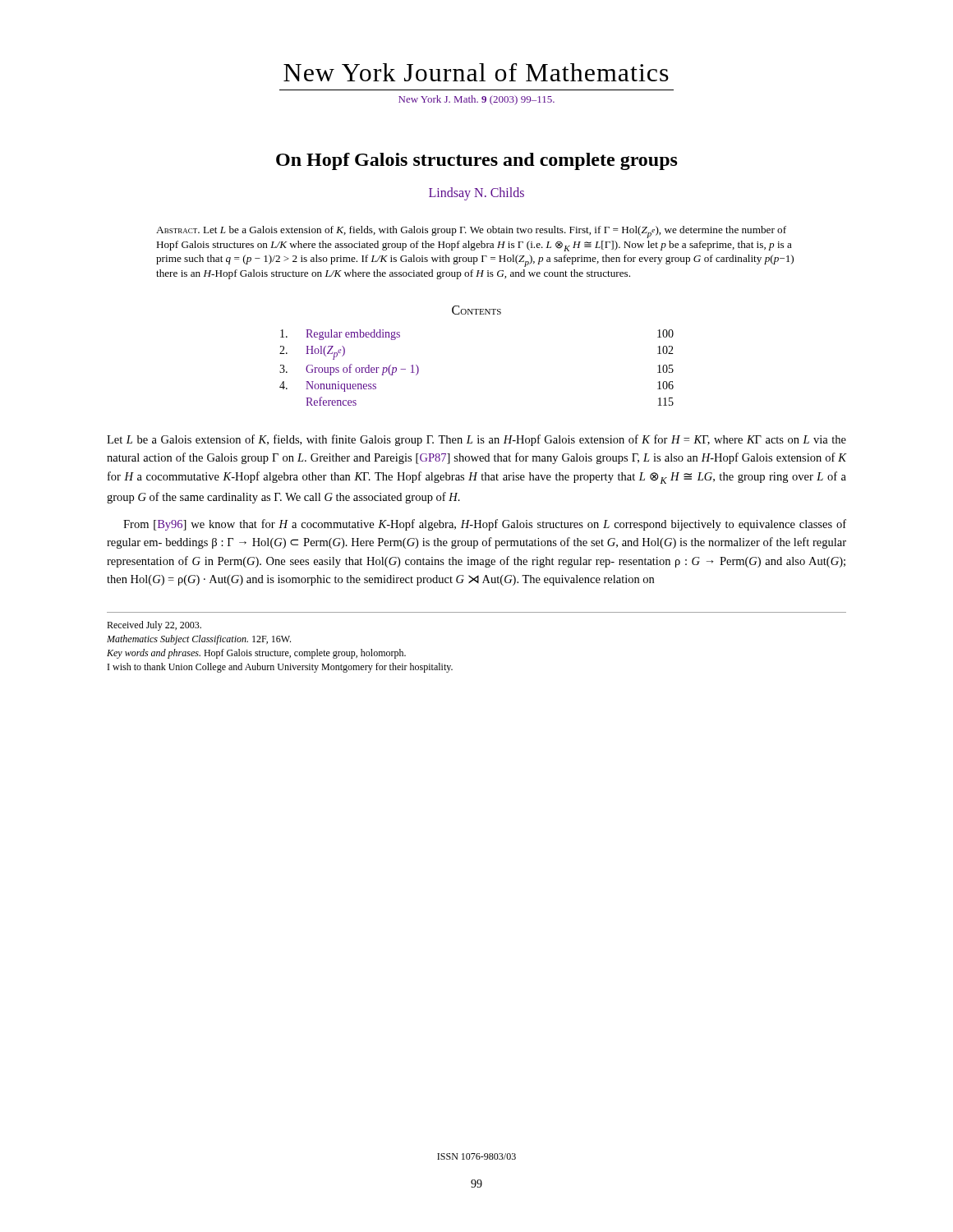Viewport: 953px width, 1232px height.
Task: Click on the table containing "Regular embeddings"
Action: pyautogui.click(x=476, y=368)
